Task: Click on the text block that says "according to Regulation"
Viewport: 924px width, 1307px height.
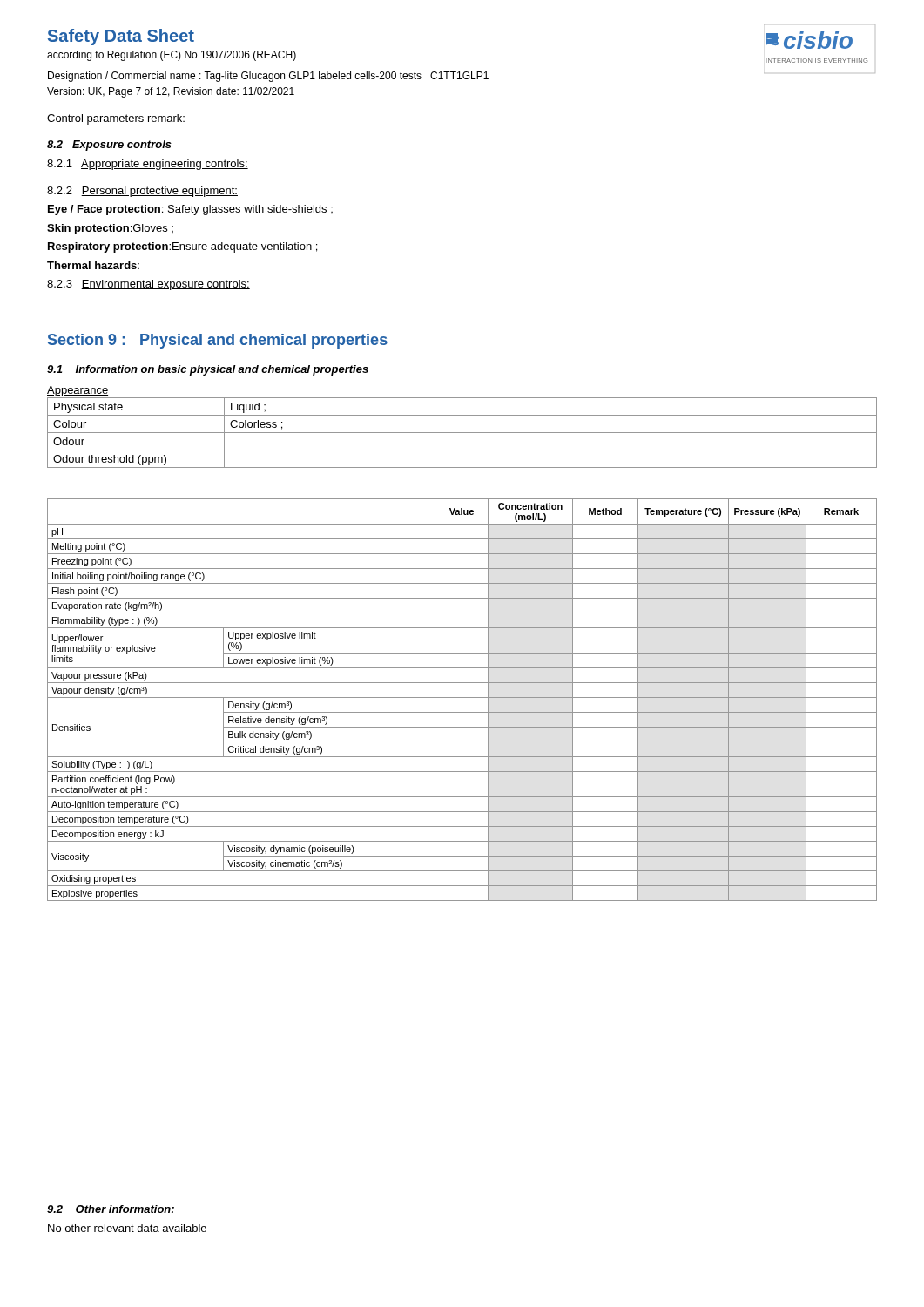Action: coord(172,55)
